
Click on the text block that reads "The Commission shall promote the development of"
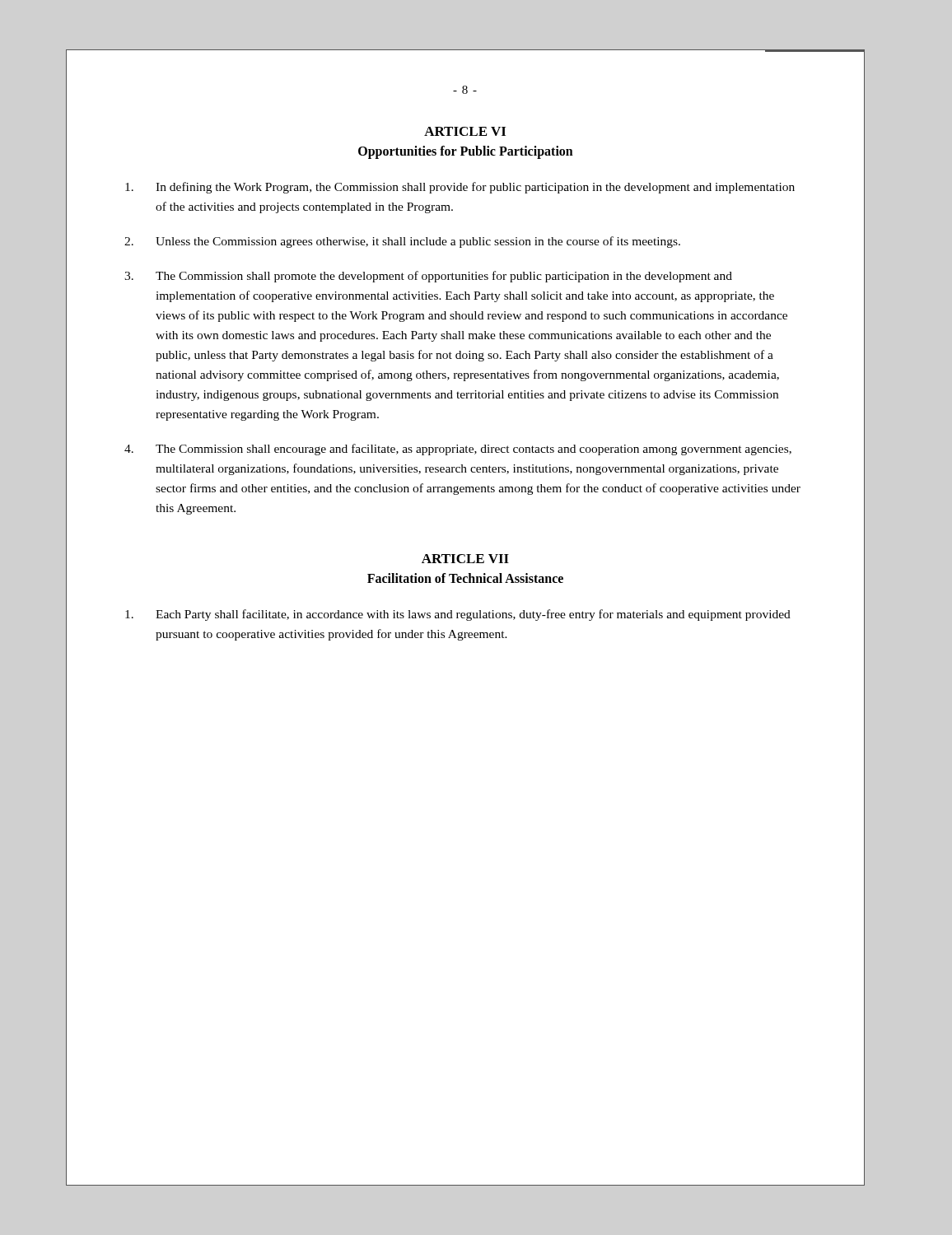tap(464, 345)
